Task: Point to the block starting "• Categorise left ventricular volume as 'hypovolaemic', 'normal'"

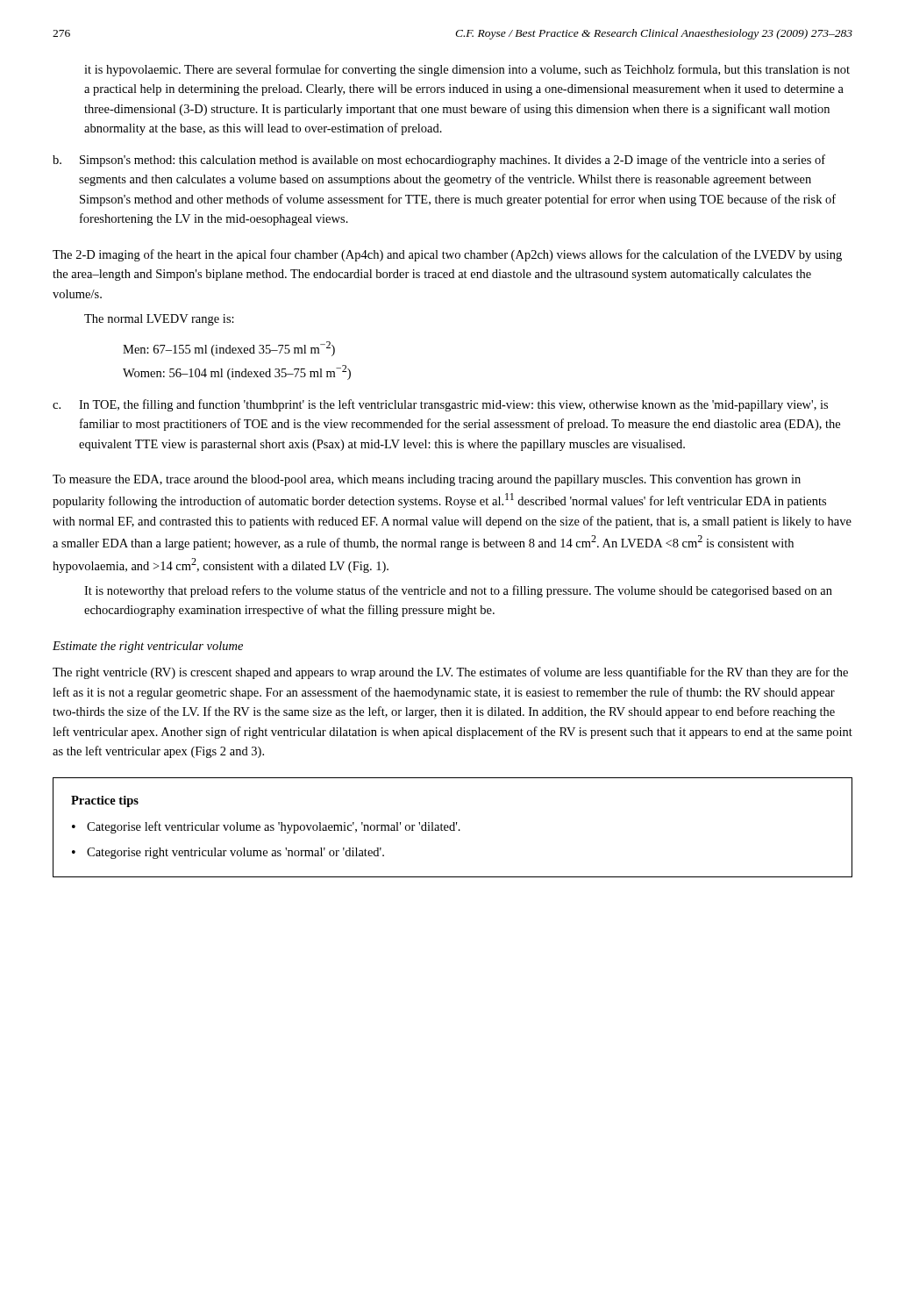Action: [266, 828]
